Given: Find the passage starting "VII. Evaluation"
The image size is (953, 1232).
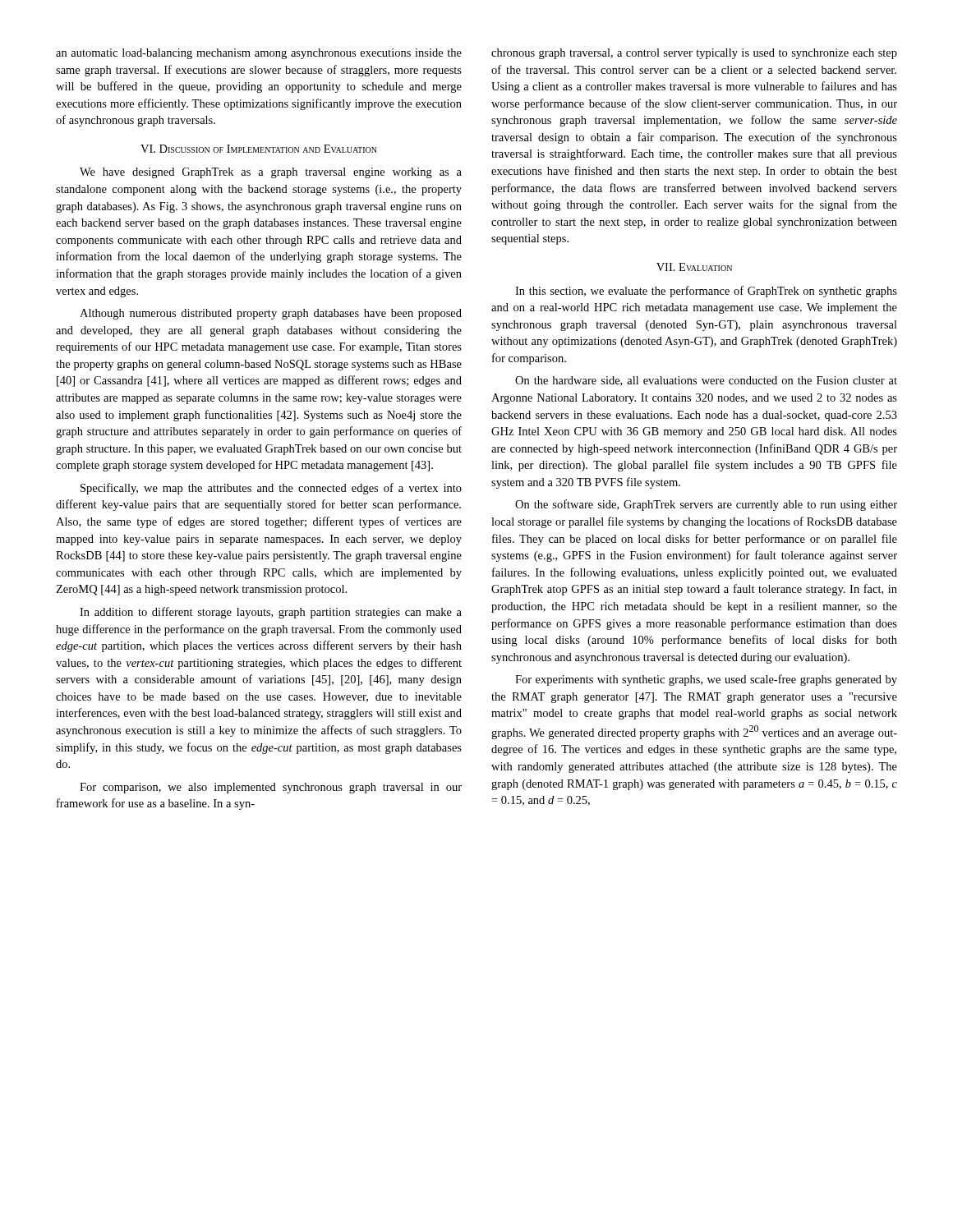Looking at the screenshot, I should 694,267.
